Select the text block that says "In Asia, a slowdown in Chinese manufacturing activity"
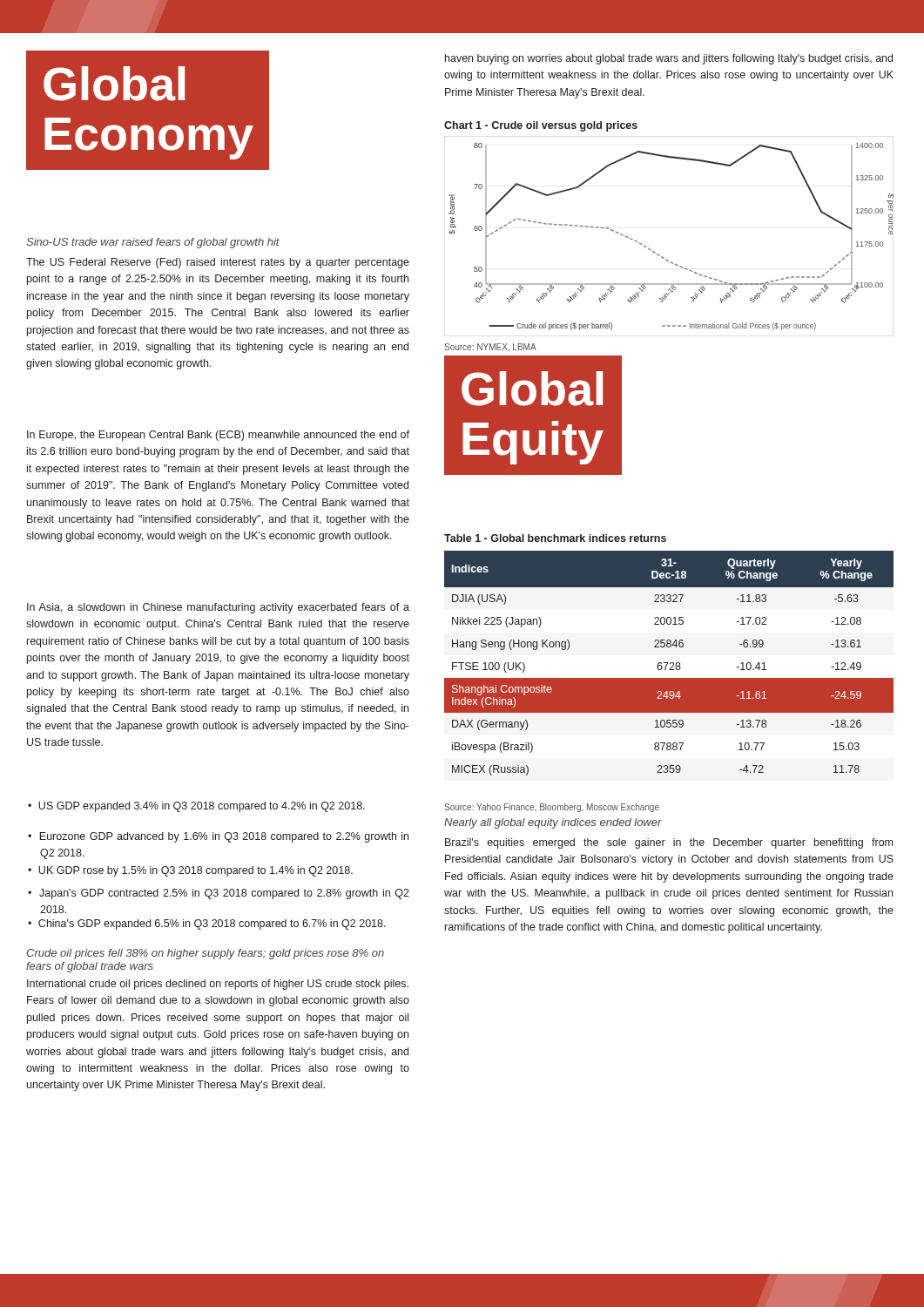This screenshot has height=1307, width=924. (x=218, y=675)
